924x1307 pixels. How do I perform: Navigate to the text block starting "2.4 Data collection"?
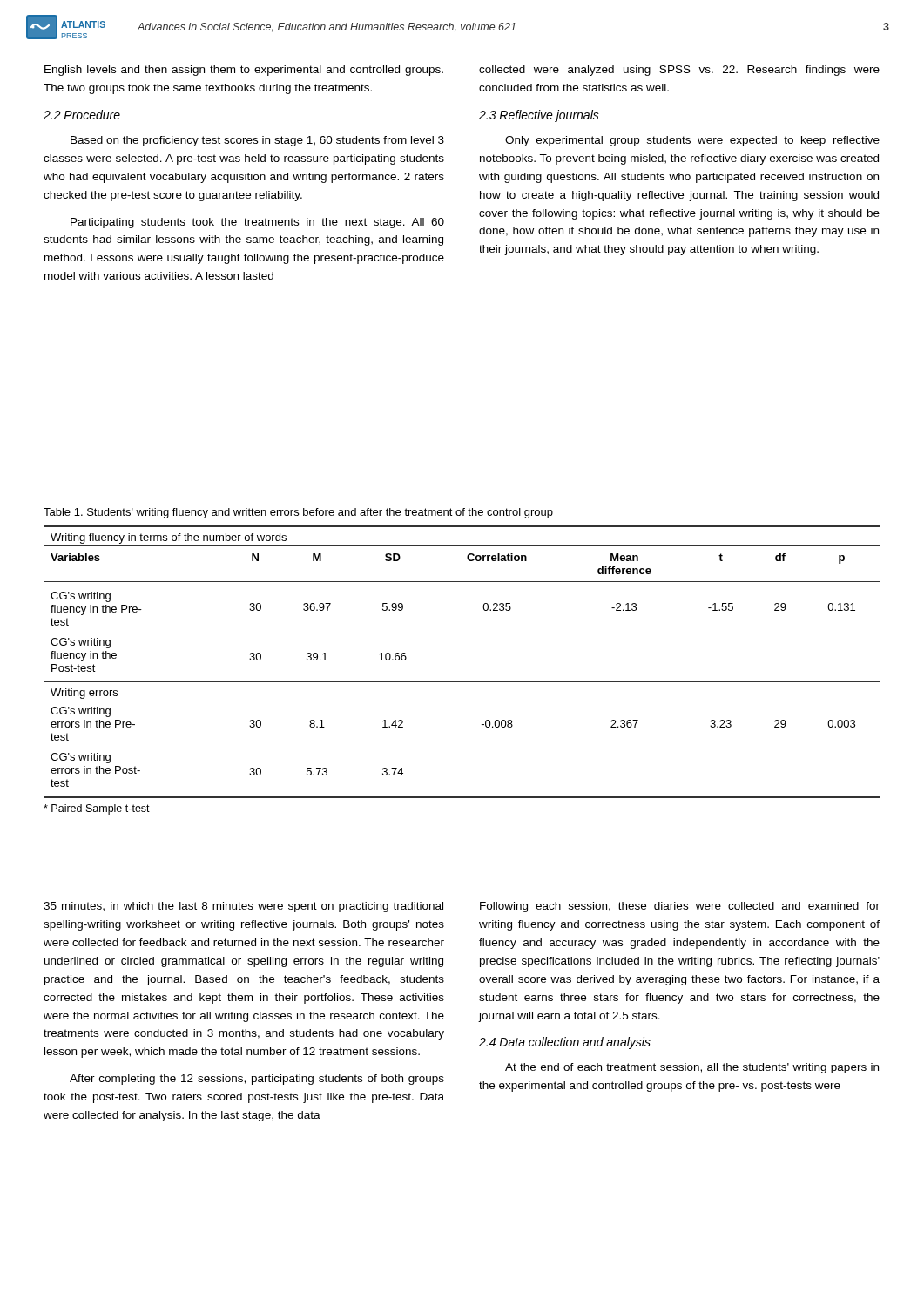coord(565,1043)
